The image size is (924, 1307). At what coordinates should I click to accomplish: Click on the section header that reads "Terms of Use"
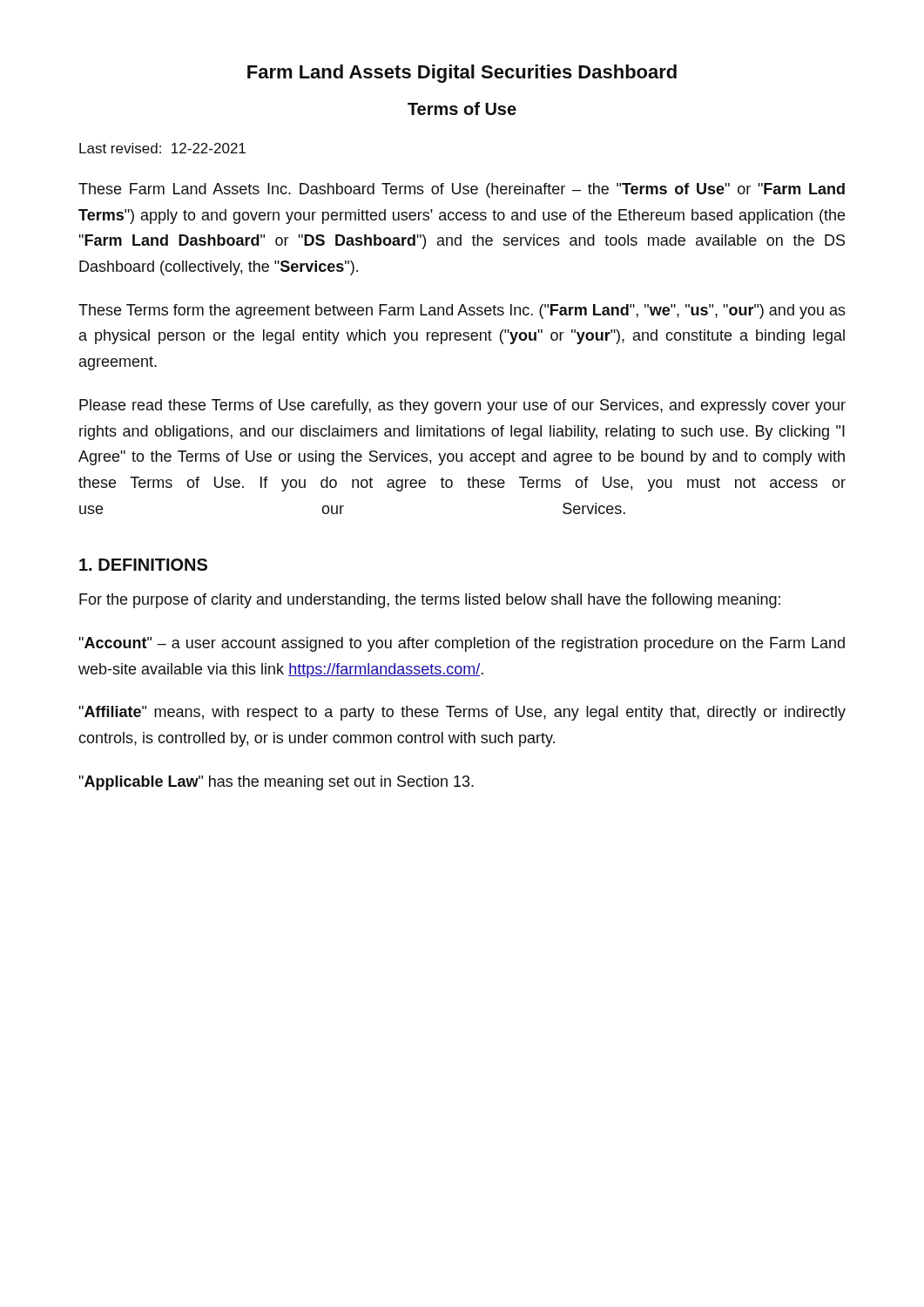pyautogui.click(x=462, y=109)
